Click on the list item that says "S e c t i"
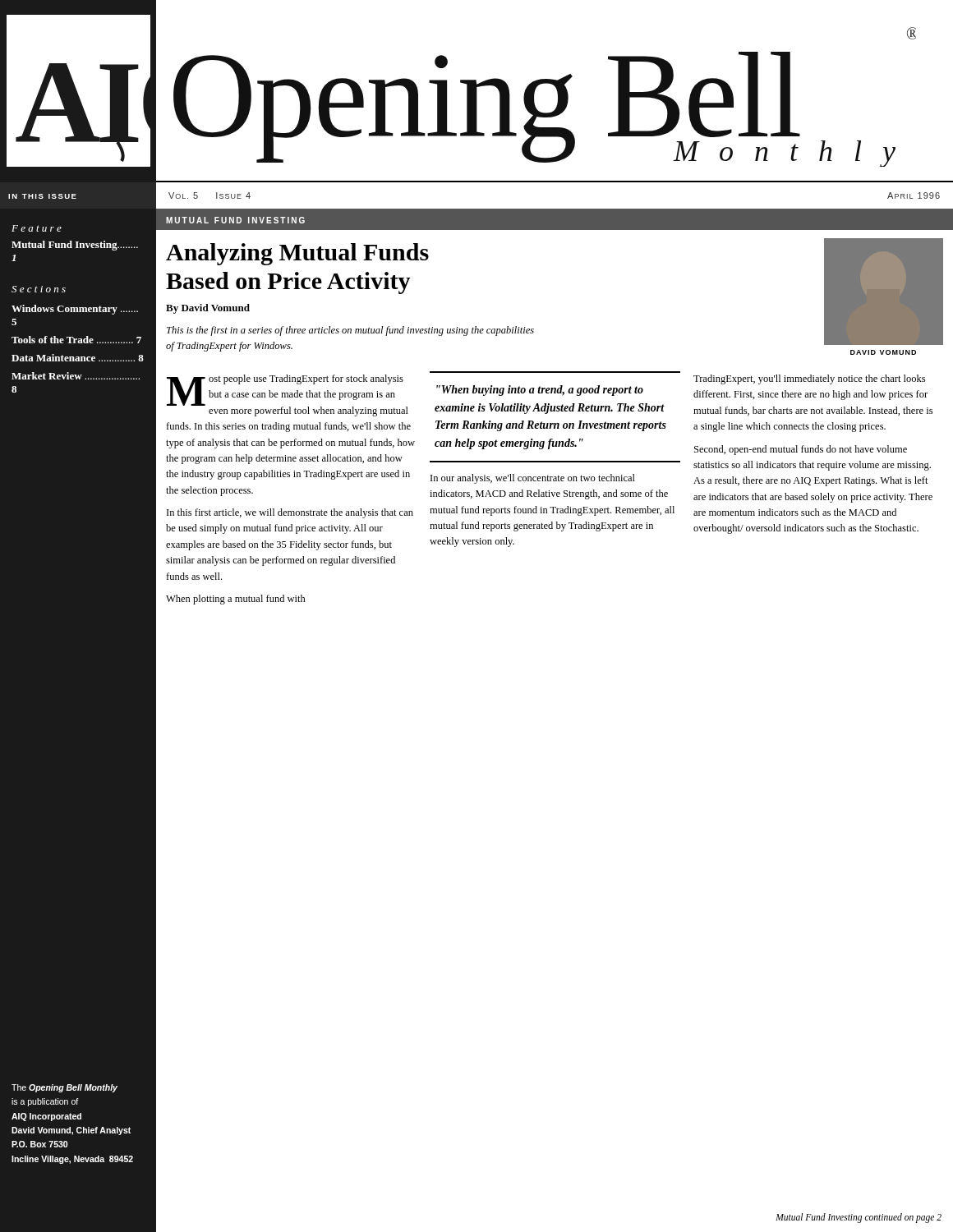The image size is (953, 1232). [39, 289]
